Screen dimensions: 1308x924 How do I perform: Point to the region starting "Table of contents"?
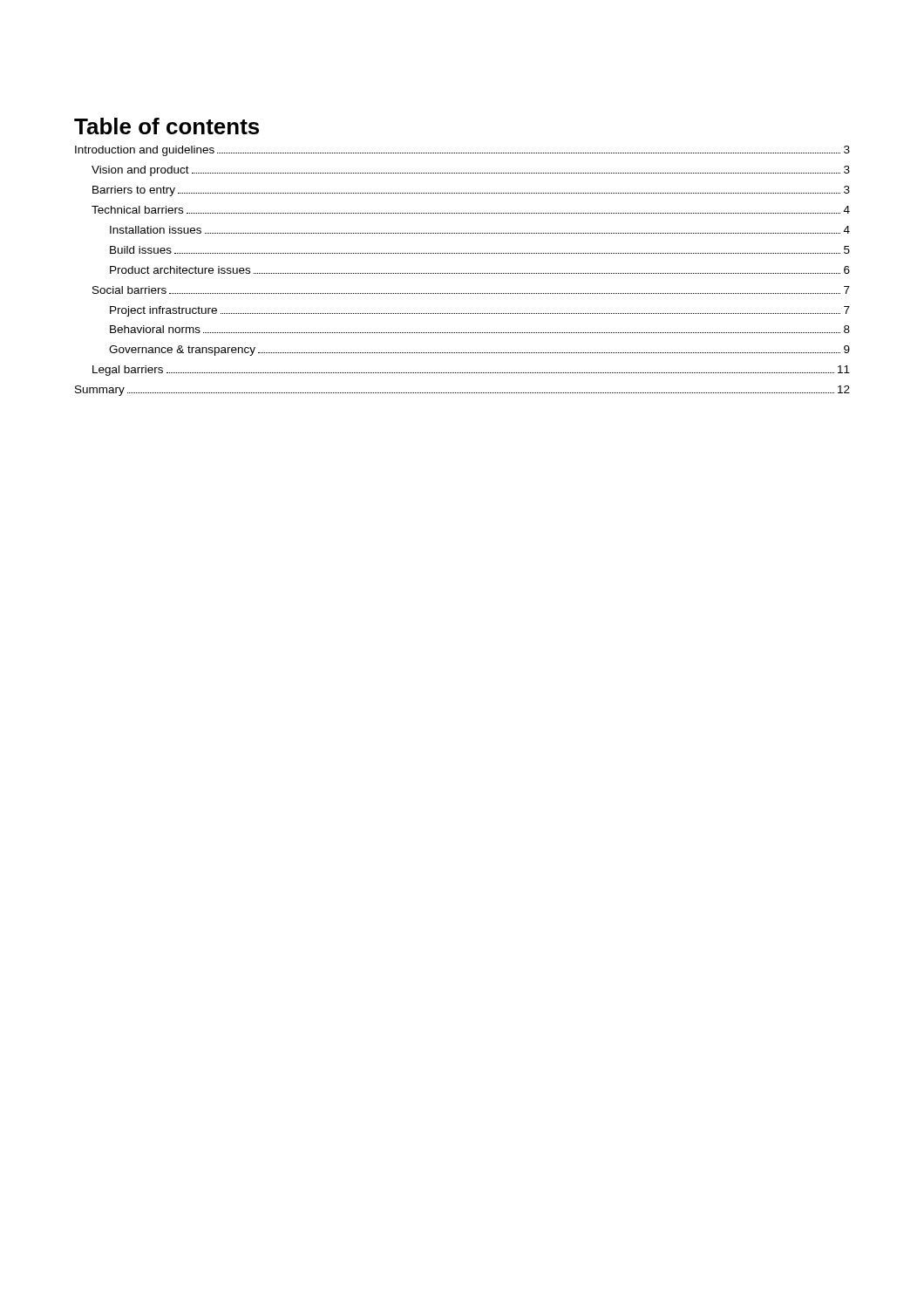(x=167, y=126)
